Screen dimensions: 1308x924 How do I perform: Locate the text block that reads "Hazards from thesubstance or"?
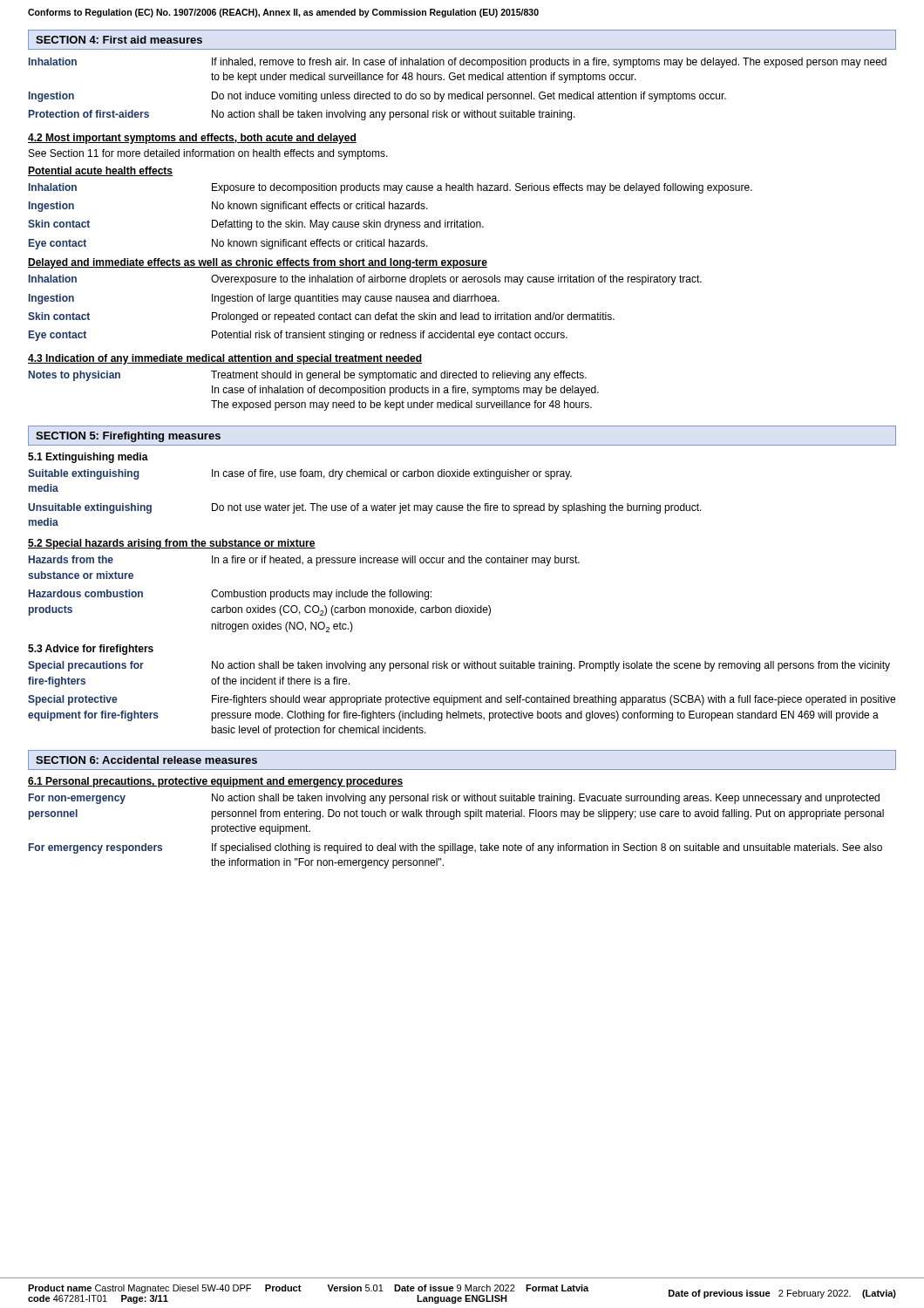462,568
